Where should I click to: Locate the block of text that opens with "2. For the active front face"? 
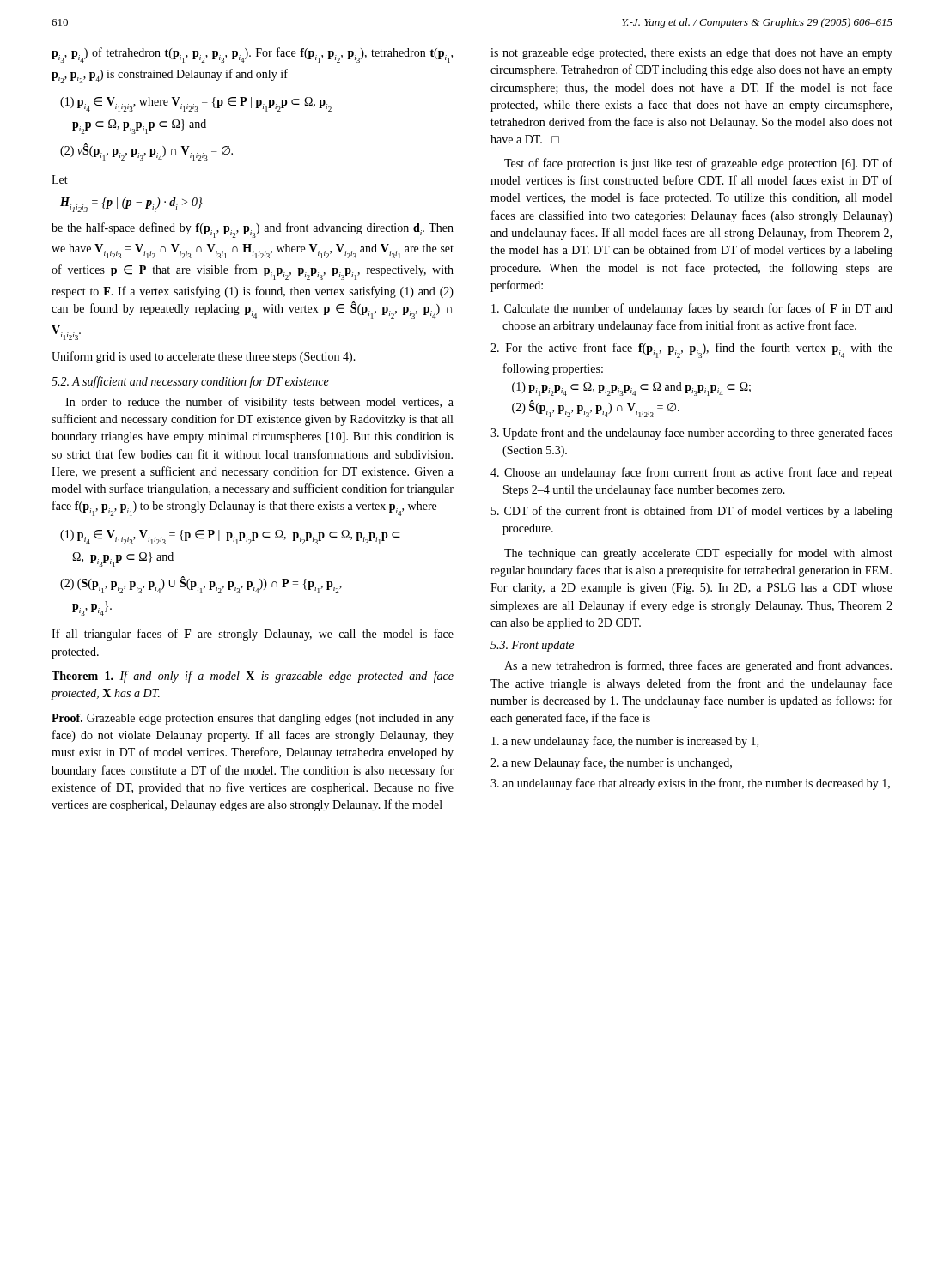coord(691,380)
